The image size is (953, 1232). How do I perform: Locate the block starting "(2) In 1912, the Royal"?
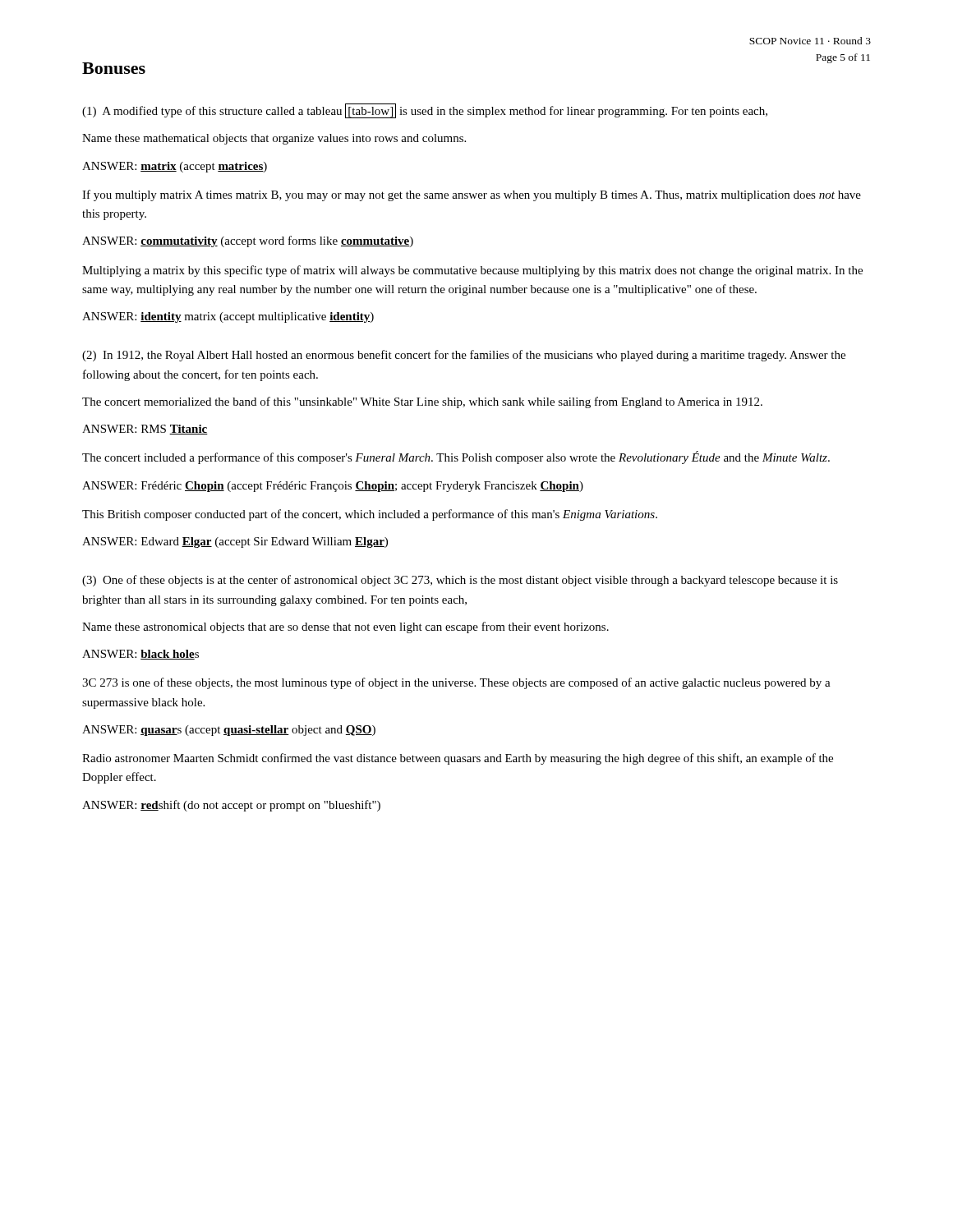tap(476, 365)
